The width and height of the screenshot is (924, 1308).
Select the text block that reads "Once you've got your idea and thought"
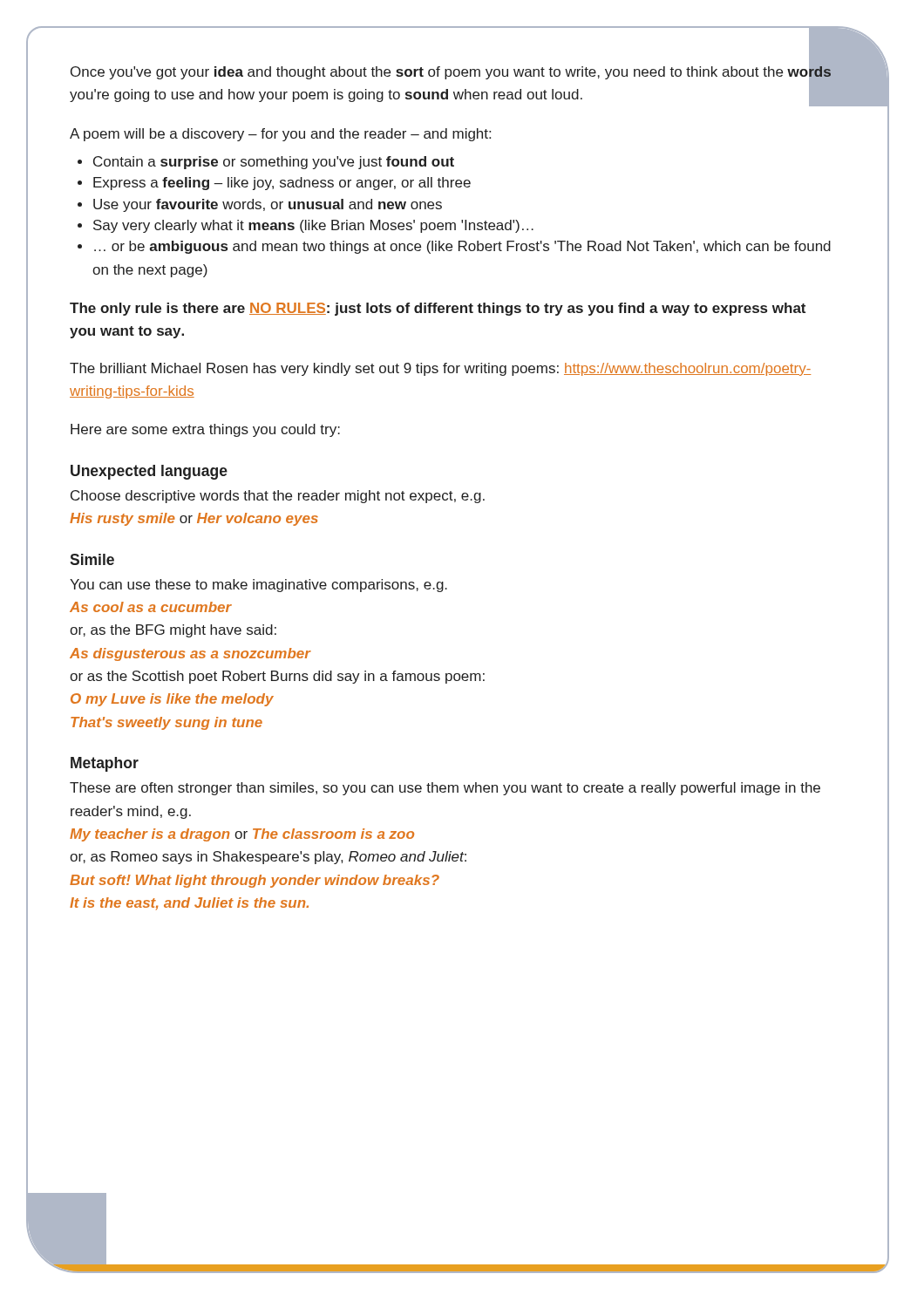point(451,83)
